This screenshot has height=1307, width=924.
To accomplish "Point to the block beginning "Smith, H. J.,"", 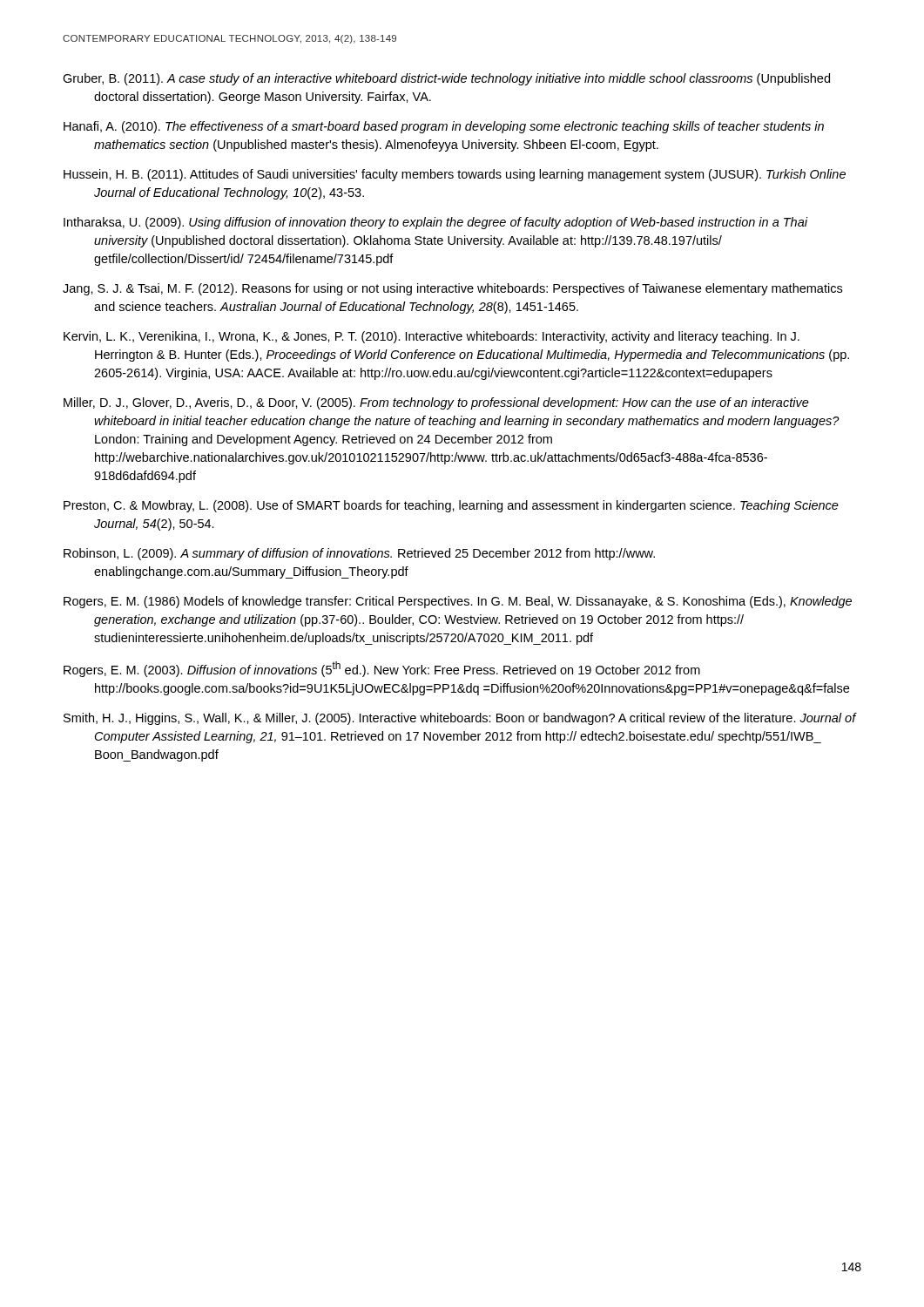I will click(x=459, y=737).
